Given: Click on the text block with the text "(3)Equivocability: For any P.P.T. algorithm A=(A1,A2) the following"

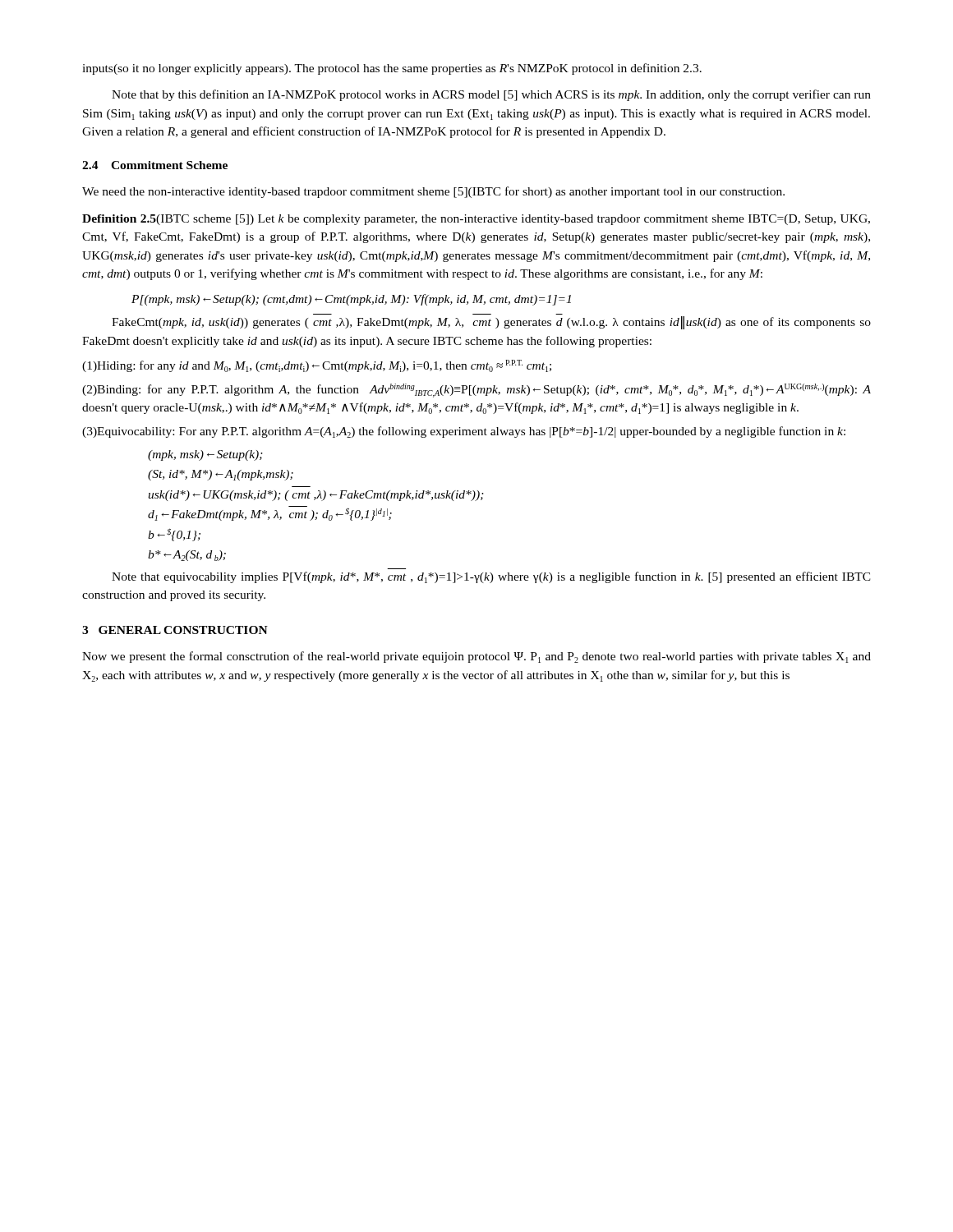Looking at the screenshot, I should [x=476, y=431].
